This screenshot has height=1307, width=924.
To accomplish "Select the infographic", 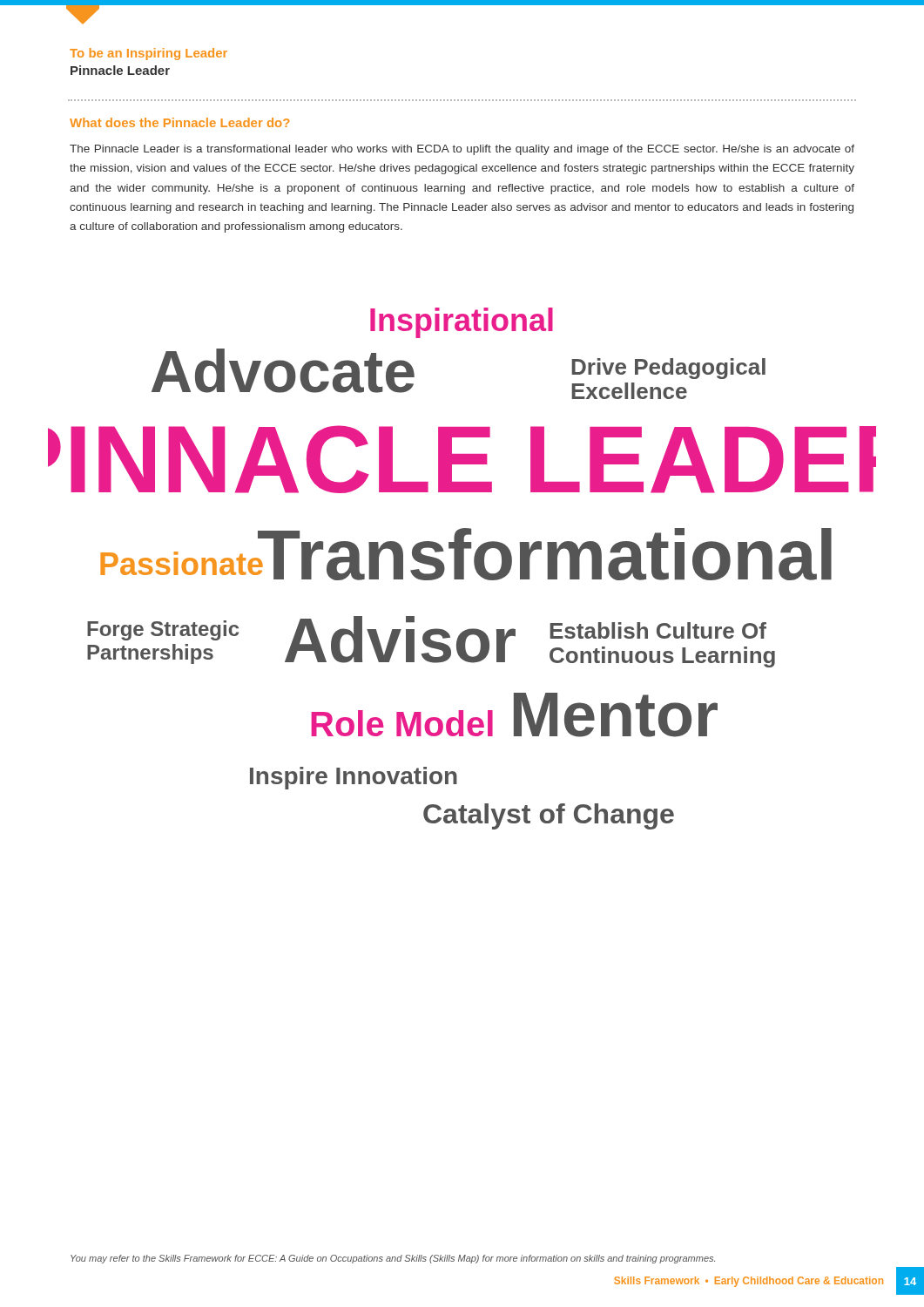I will [x=462, y=562].
